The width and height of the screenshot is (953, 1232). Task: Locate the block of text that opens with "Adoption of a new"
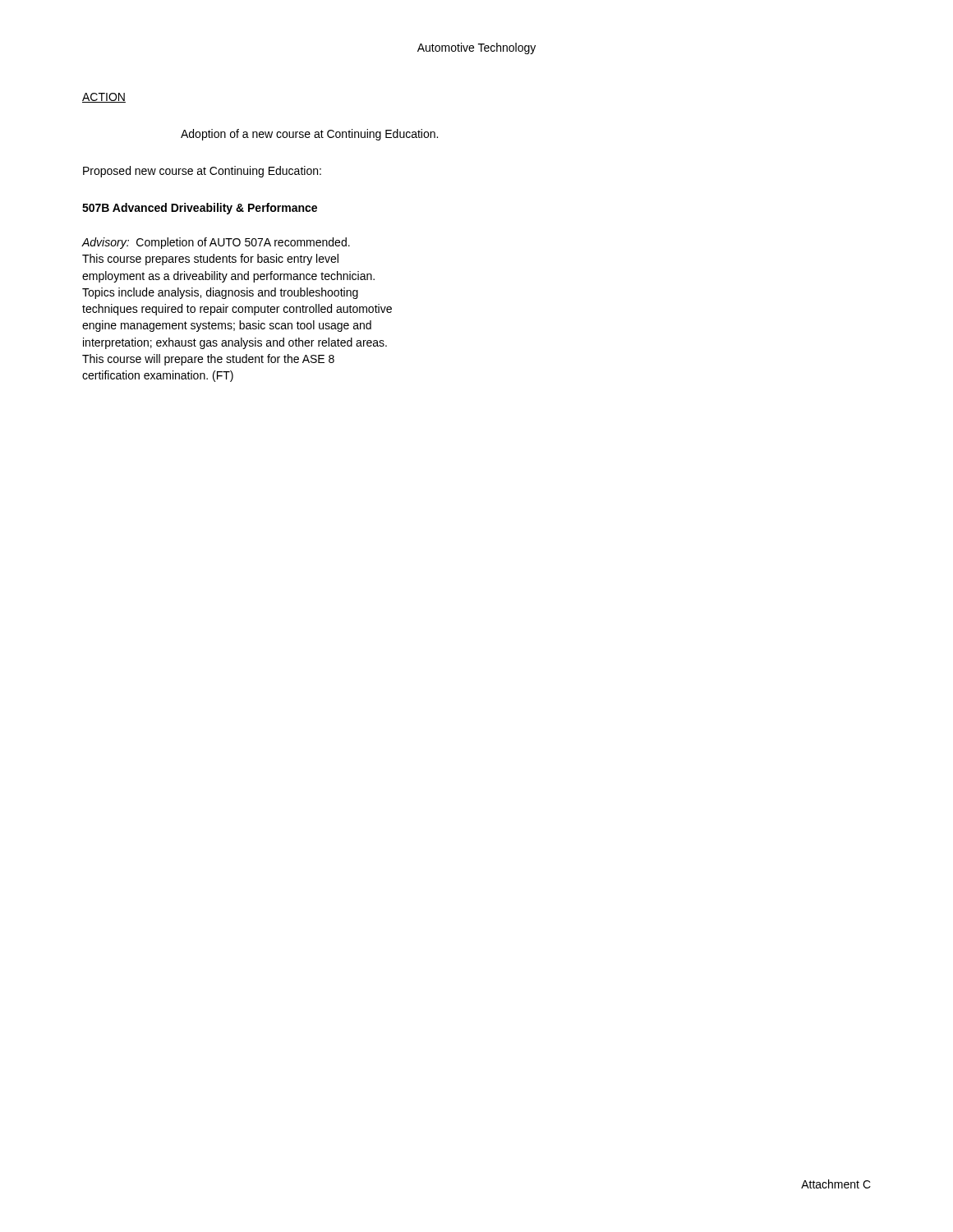coord(310,134)
